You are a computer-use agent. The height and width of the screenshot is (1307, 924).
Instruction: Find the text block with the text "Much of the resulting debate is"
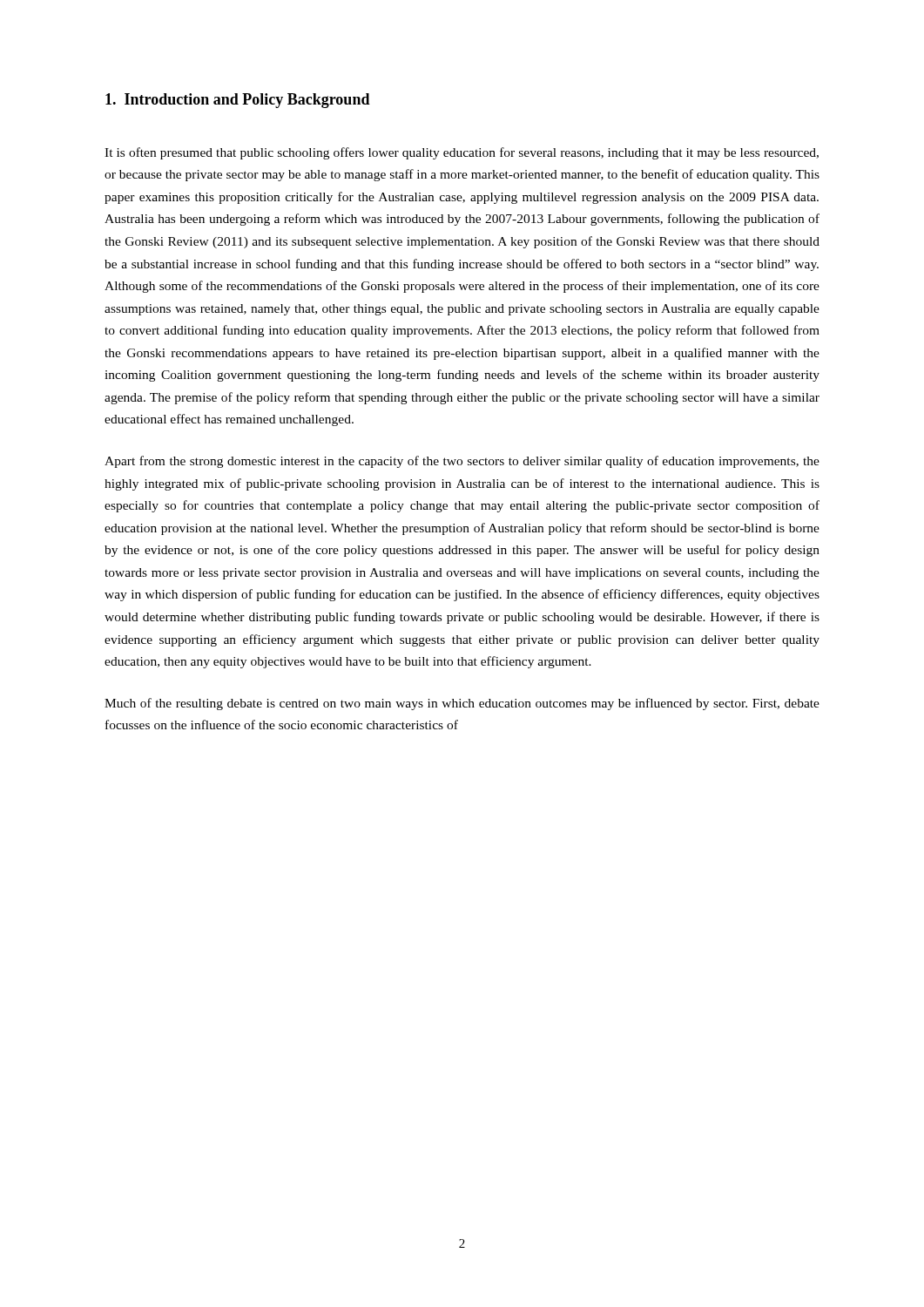coord(462,714)
